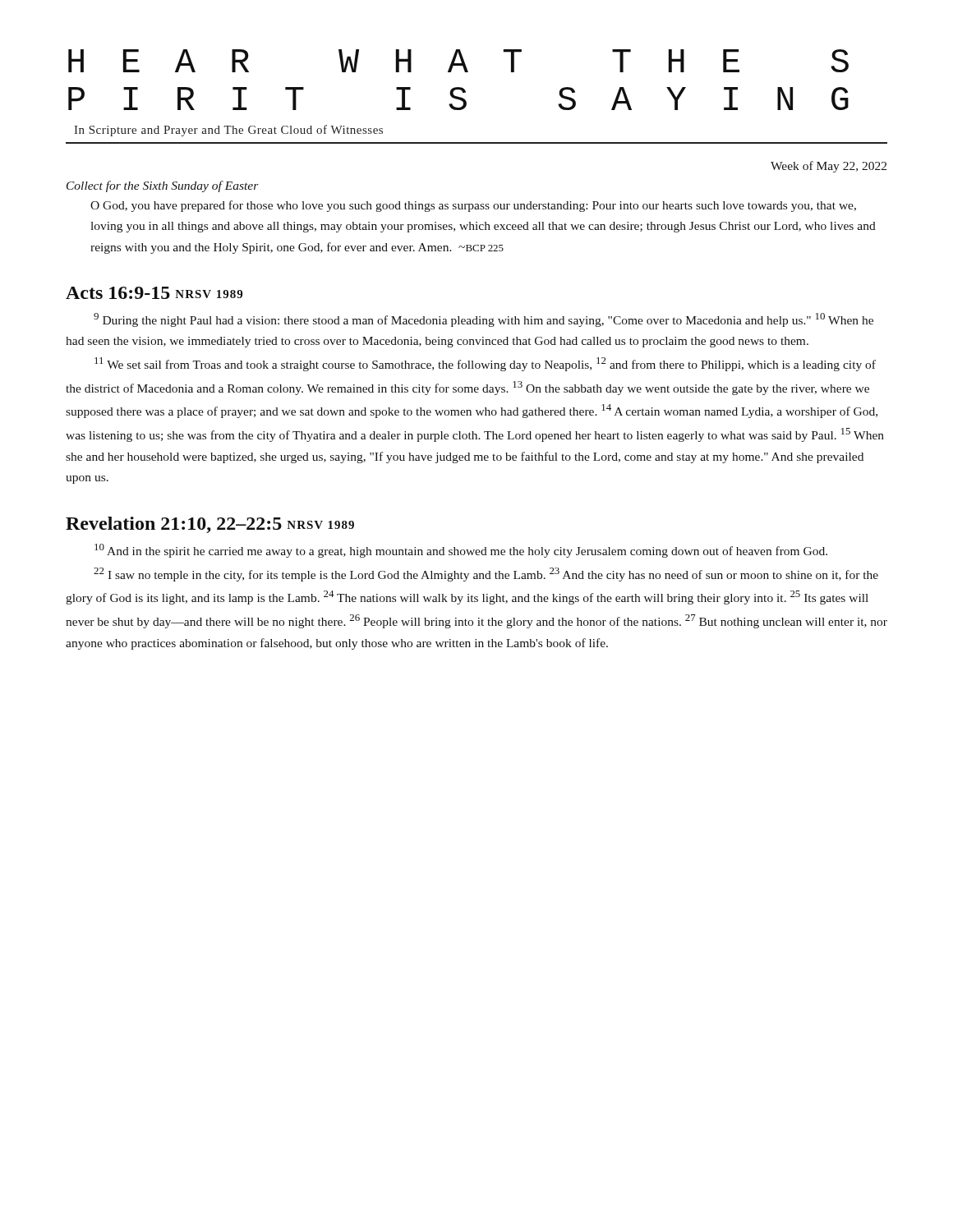The image size is (953, 1232).
Task: Point to "Week of May 22, 2022"
Action: pyautogui.click(x=829, y=166)
